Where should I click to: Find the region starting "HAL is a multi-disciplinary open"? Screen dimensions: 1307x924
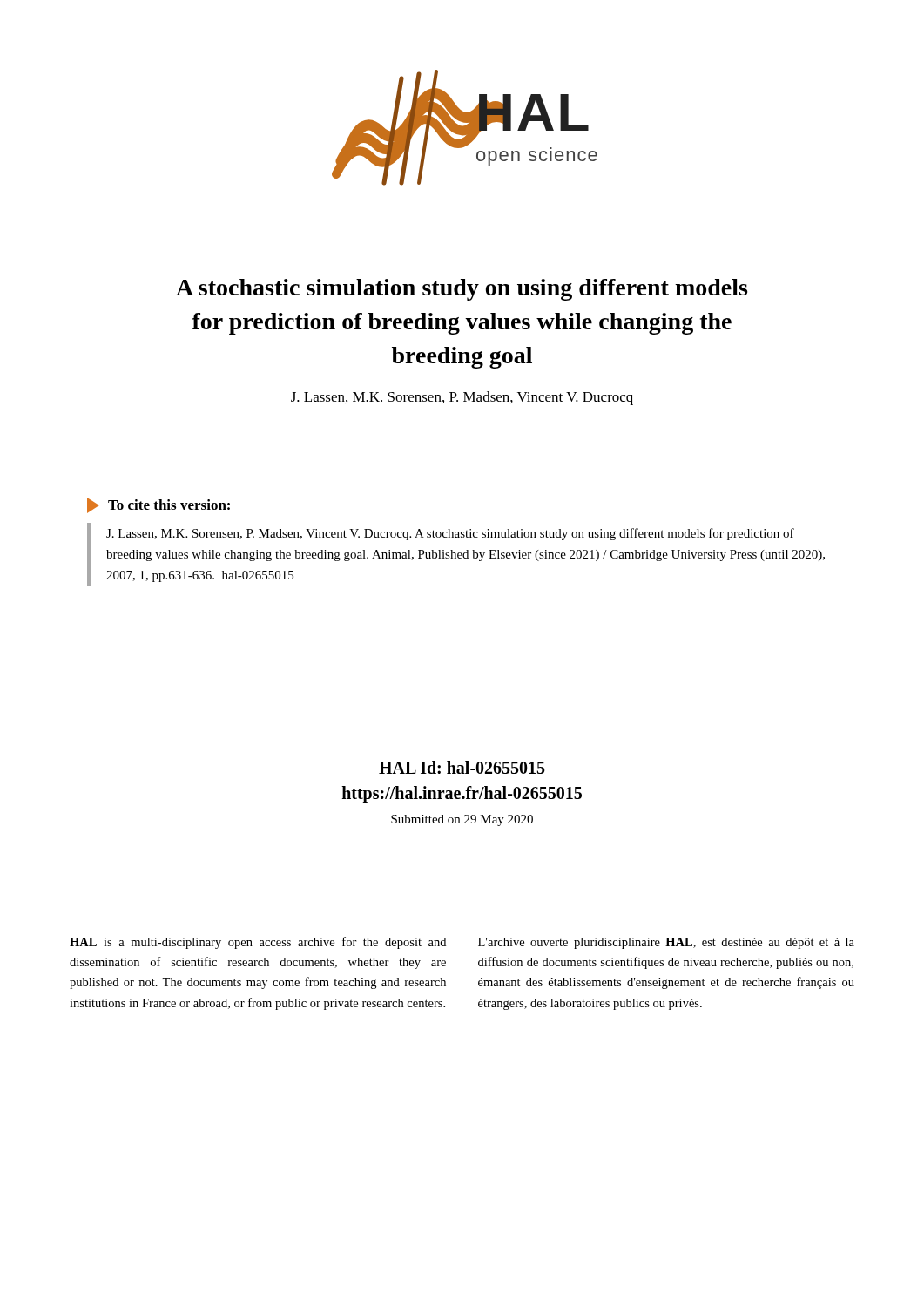(x=258, y=973)
